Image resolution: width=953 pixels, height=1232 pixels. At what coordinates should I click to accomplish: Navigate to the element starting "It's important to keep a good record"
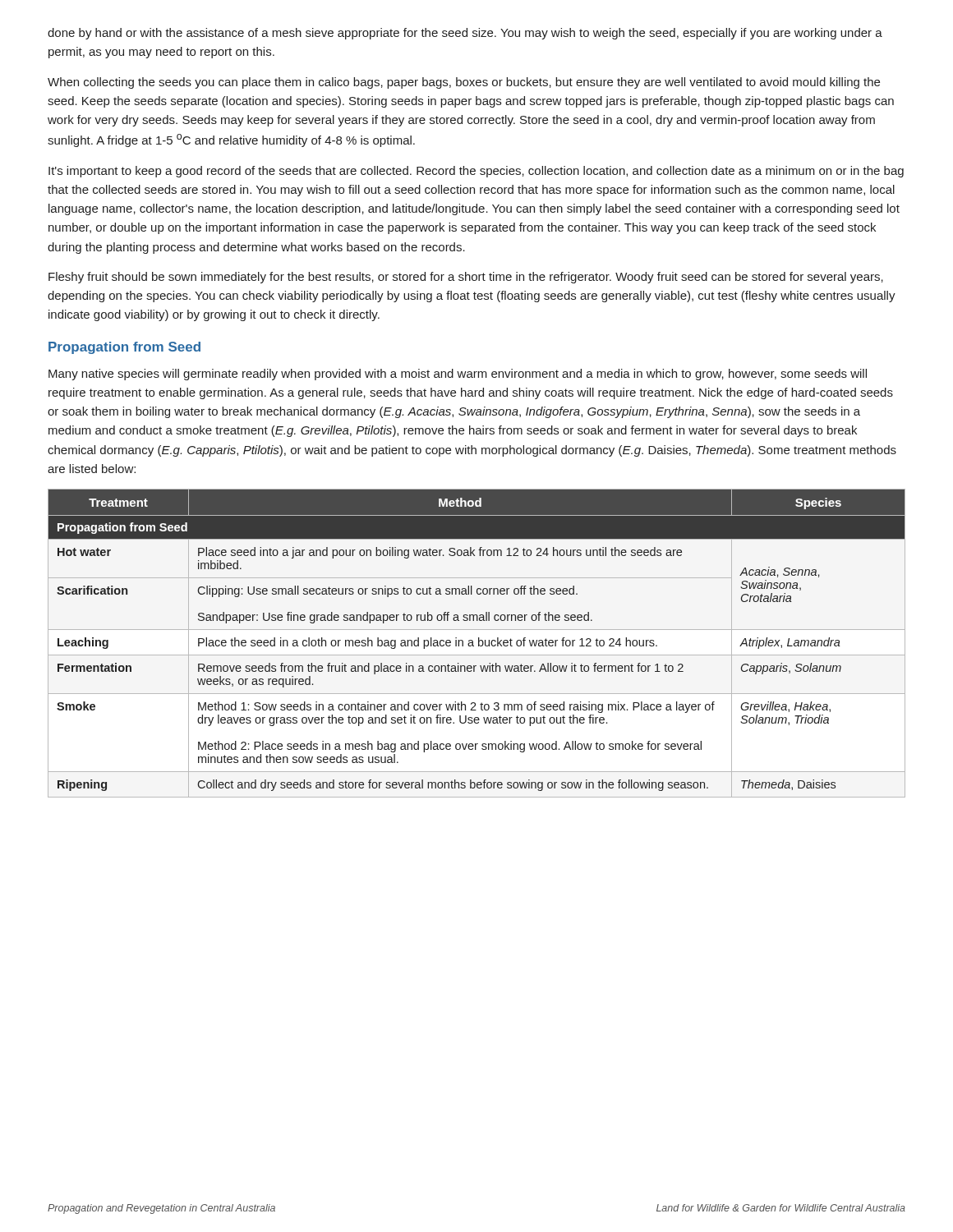[476, 208]
